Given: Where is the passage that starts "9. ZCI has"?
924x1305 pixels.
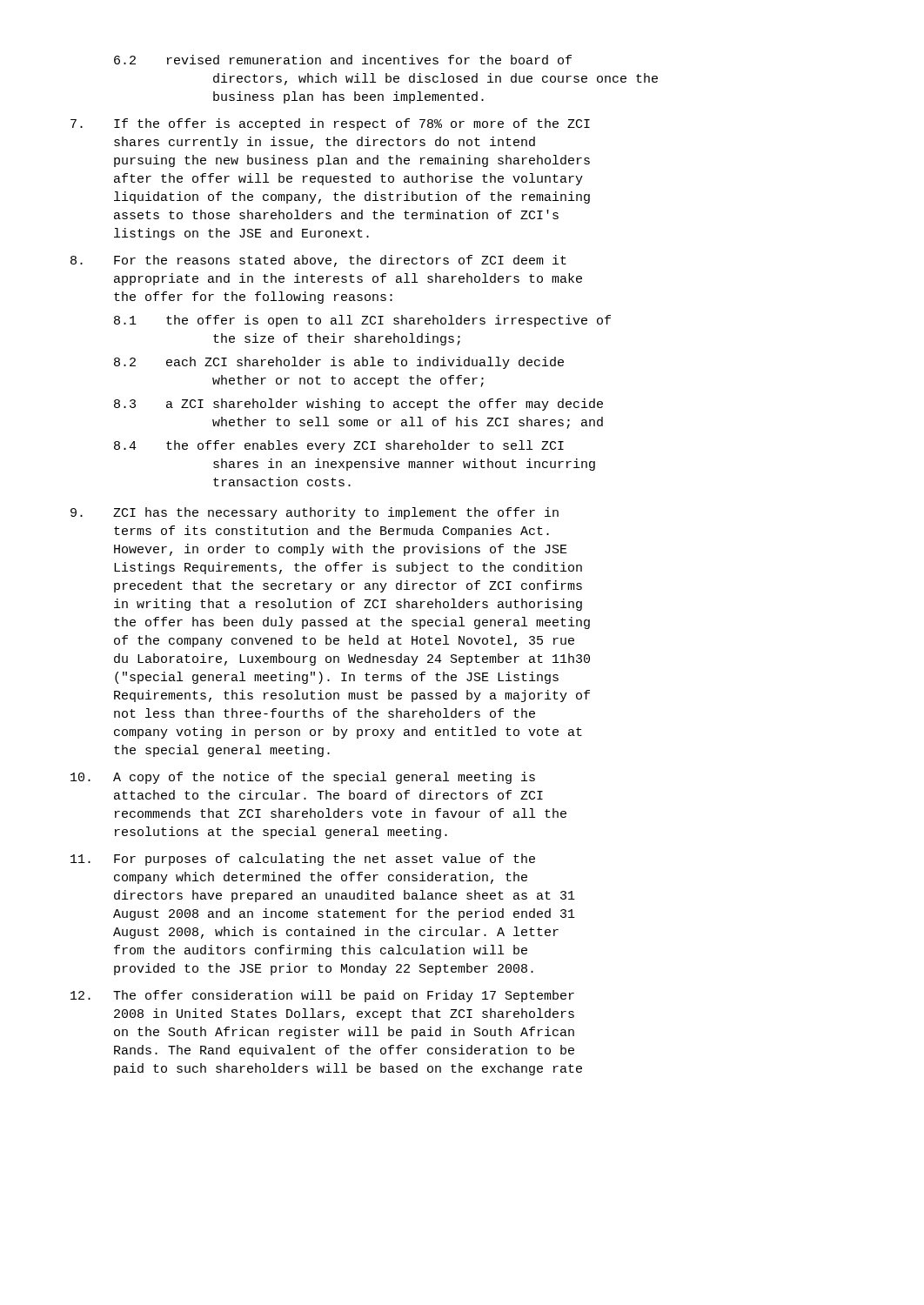Looking at the screenshot, I should tap(462, 633).
